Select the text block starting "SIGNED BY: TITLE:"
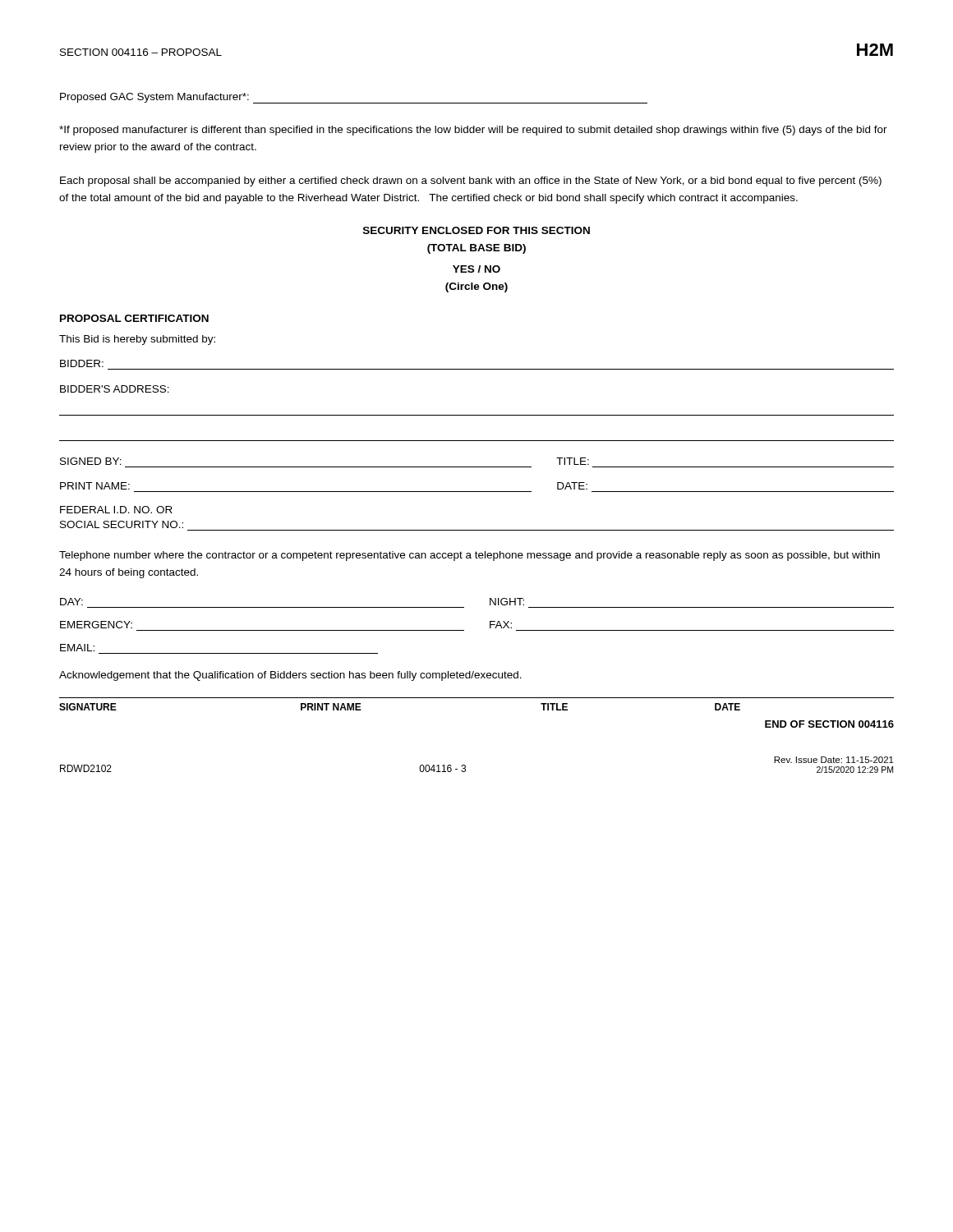Image resolution: width=953 pixels, height=1232 pixels. 476,461
